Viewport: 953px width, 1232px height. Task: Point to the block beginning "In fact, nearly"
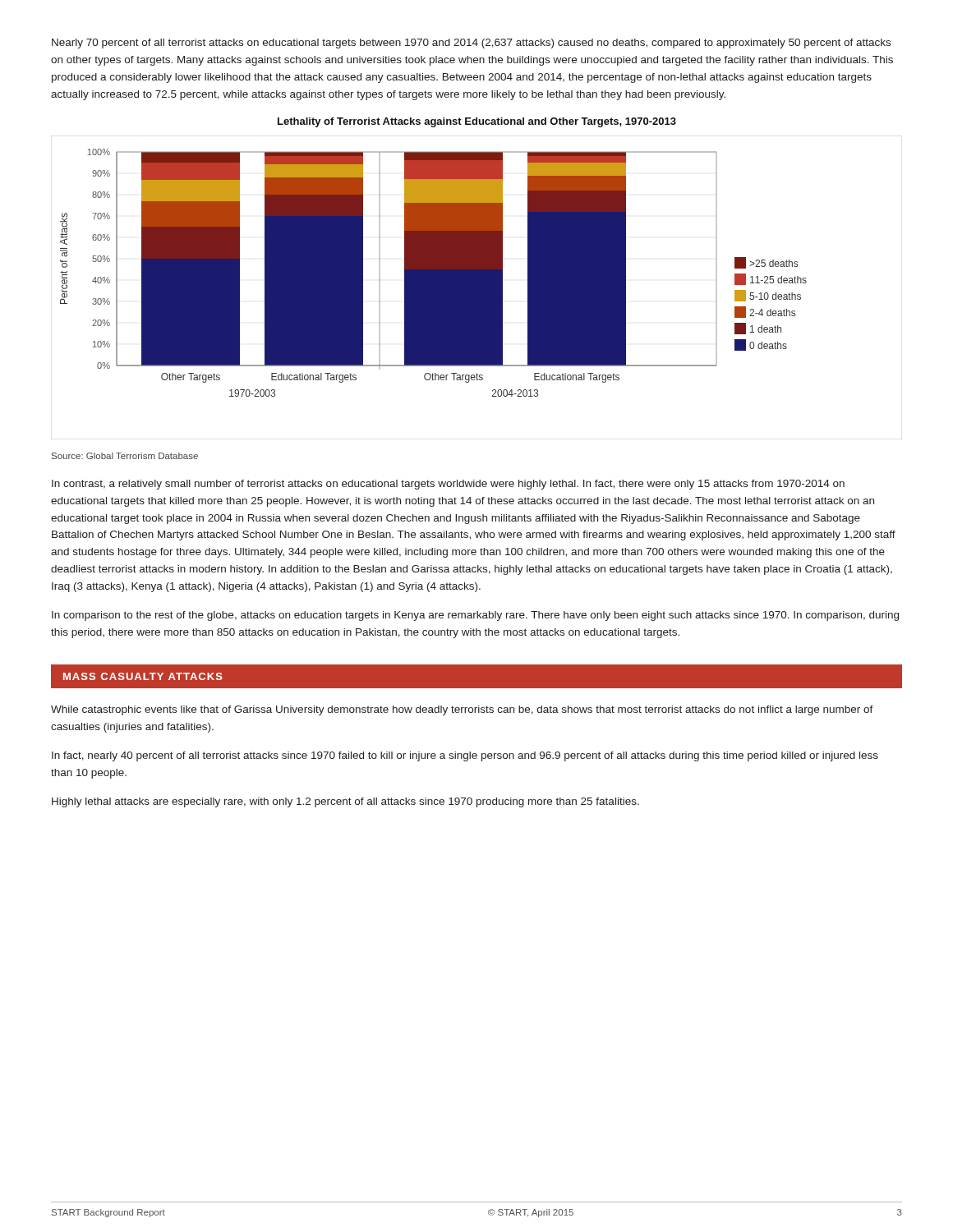point(465,764)
